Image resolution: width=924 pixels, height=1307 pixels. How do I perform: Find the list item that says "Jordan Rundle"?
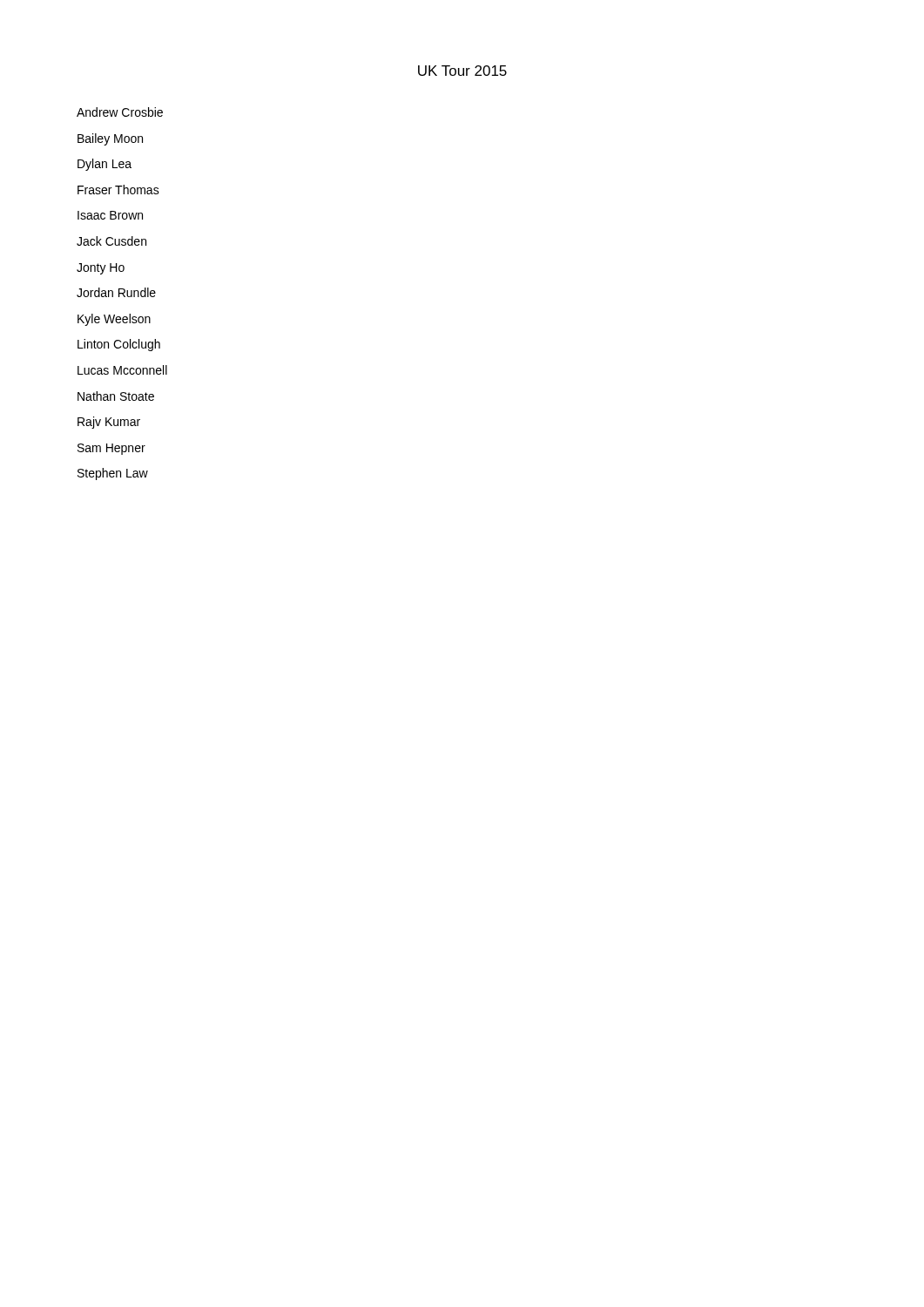coord(116,293)
